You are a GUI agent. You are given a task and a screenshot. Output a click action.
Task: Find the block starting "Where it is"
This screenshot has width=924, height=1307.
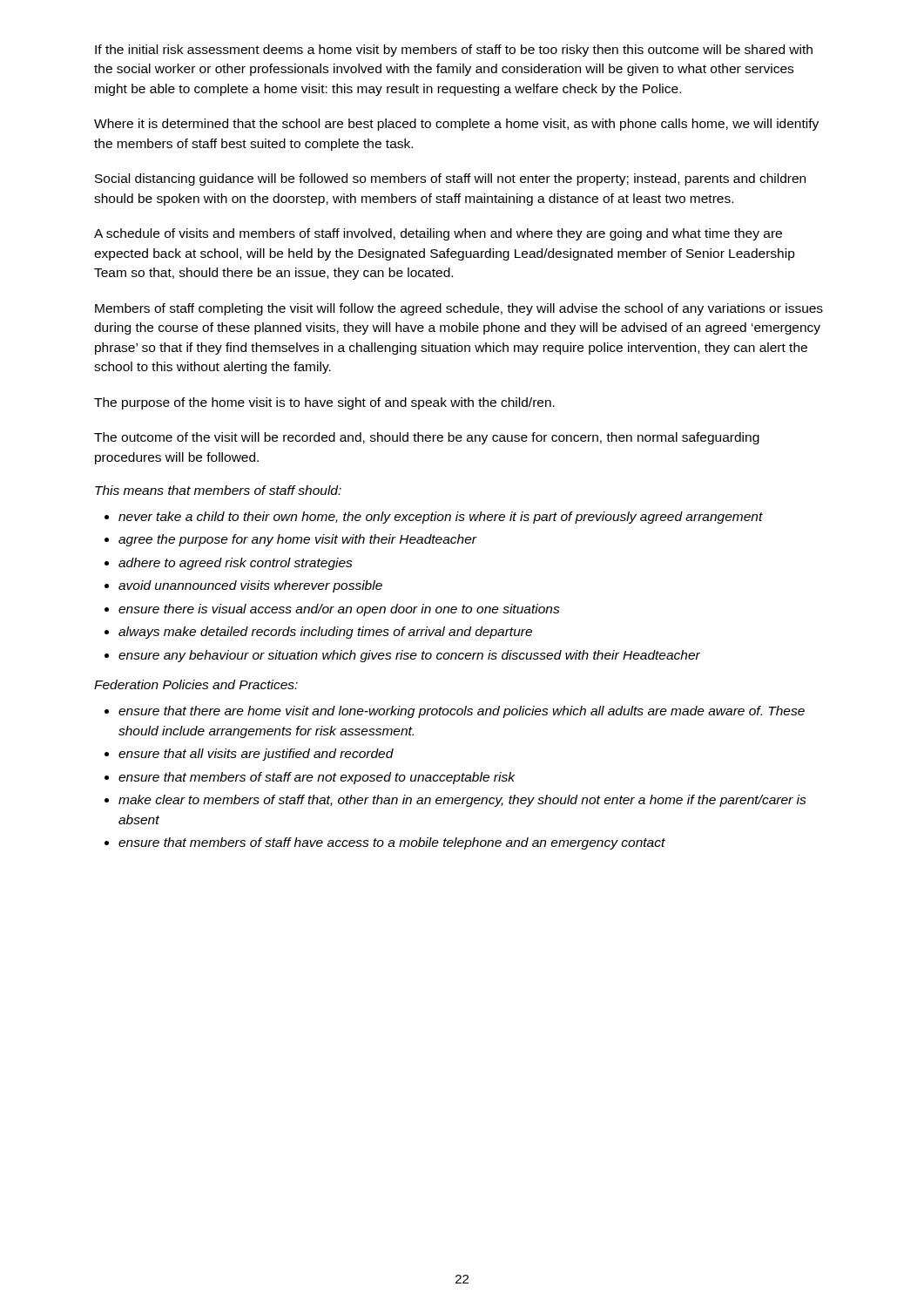(456, 133)
